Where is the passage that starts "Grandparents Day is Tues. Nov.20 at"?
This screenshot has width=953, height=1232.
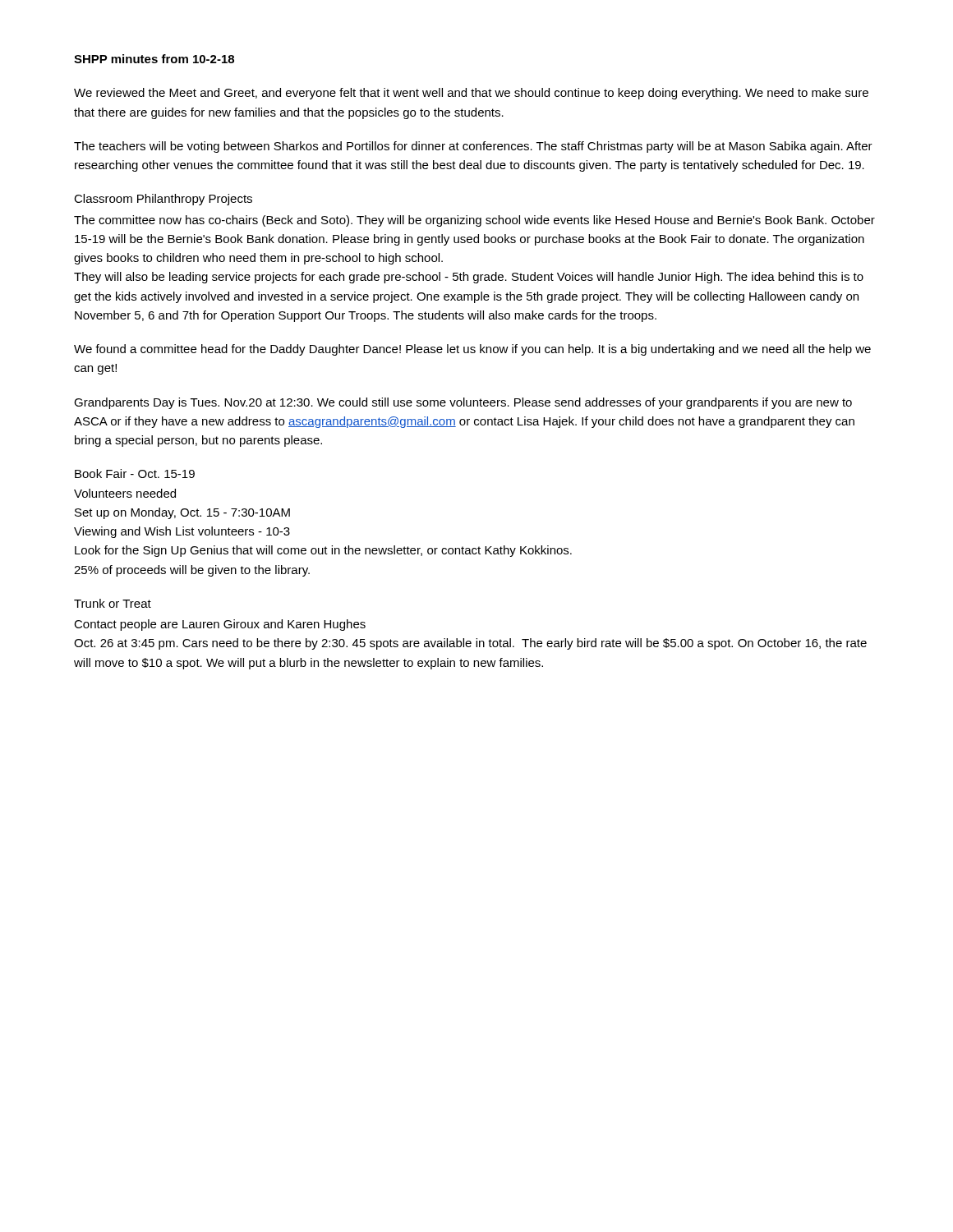coord(464,421)
